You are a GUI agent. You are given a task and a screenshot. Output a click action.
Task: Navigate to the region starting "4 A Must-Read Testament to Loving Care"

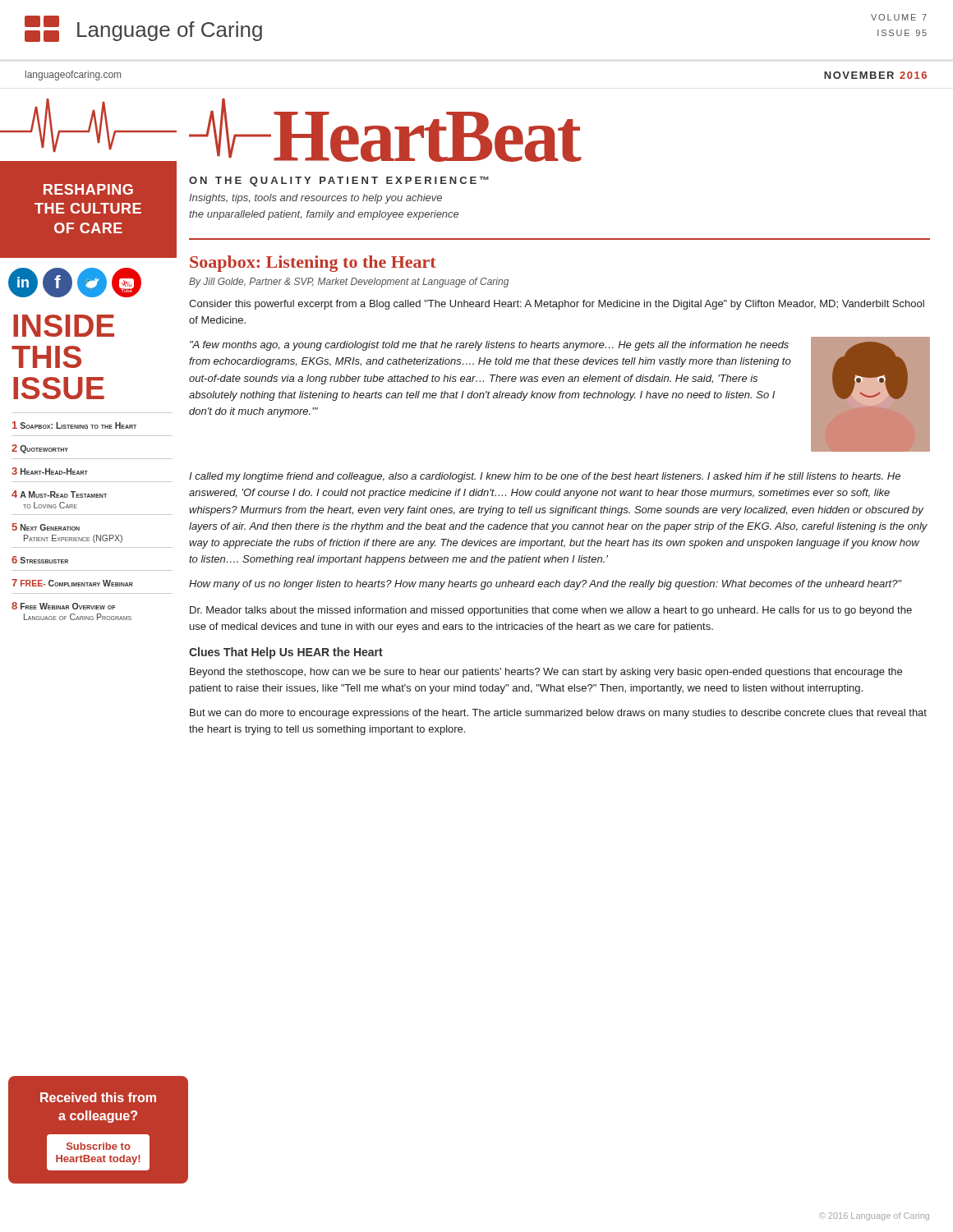click(92, 499)
